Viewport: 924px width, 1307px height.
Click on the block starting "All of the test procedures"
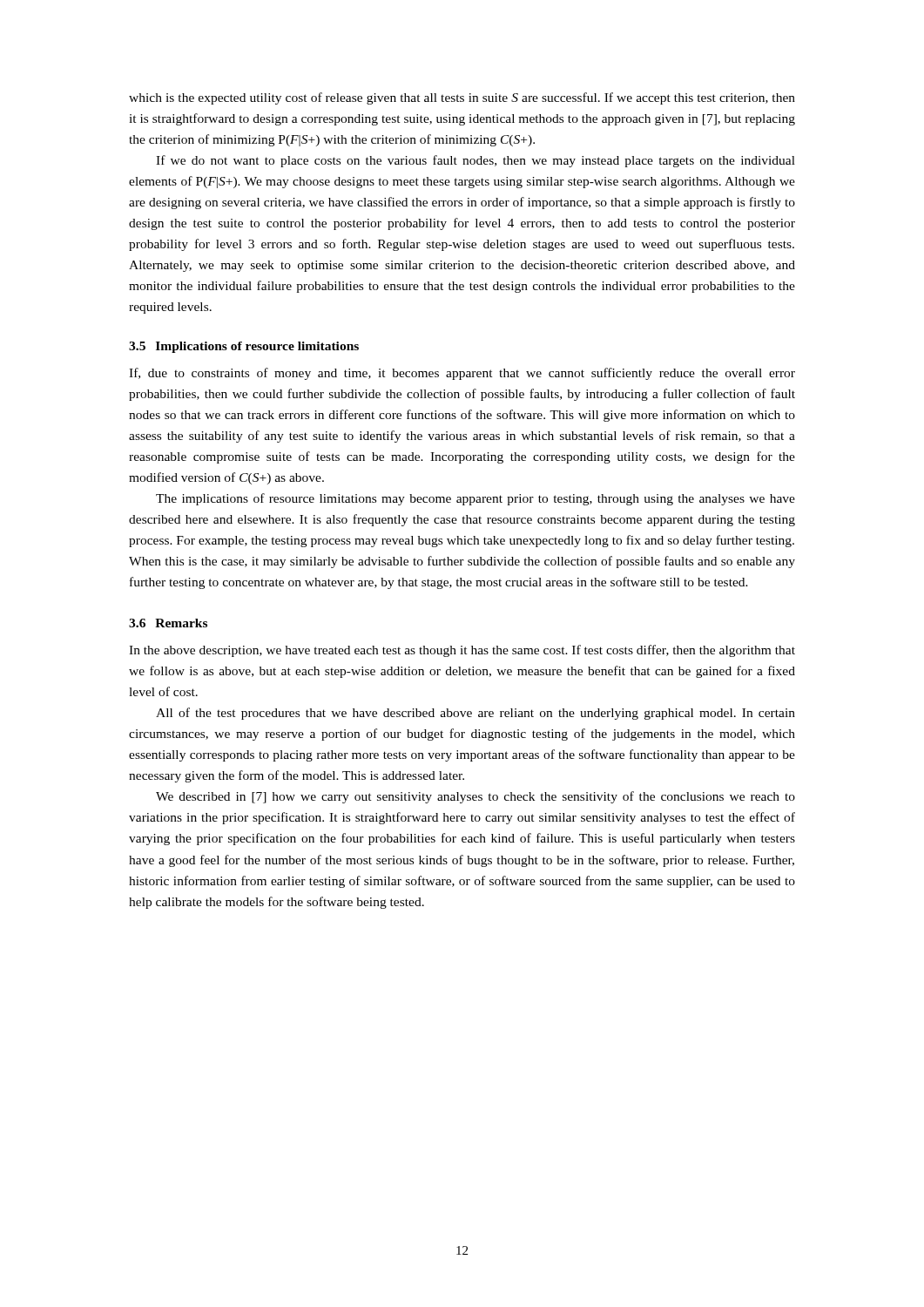coord(462,744)
